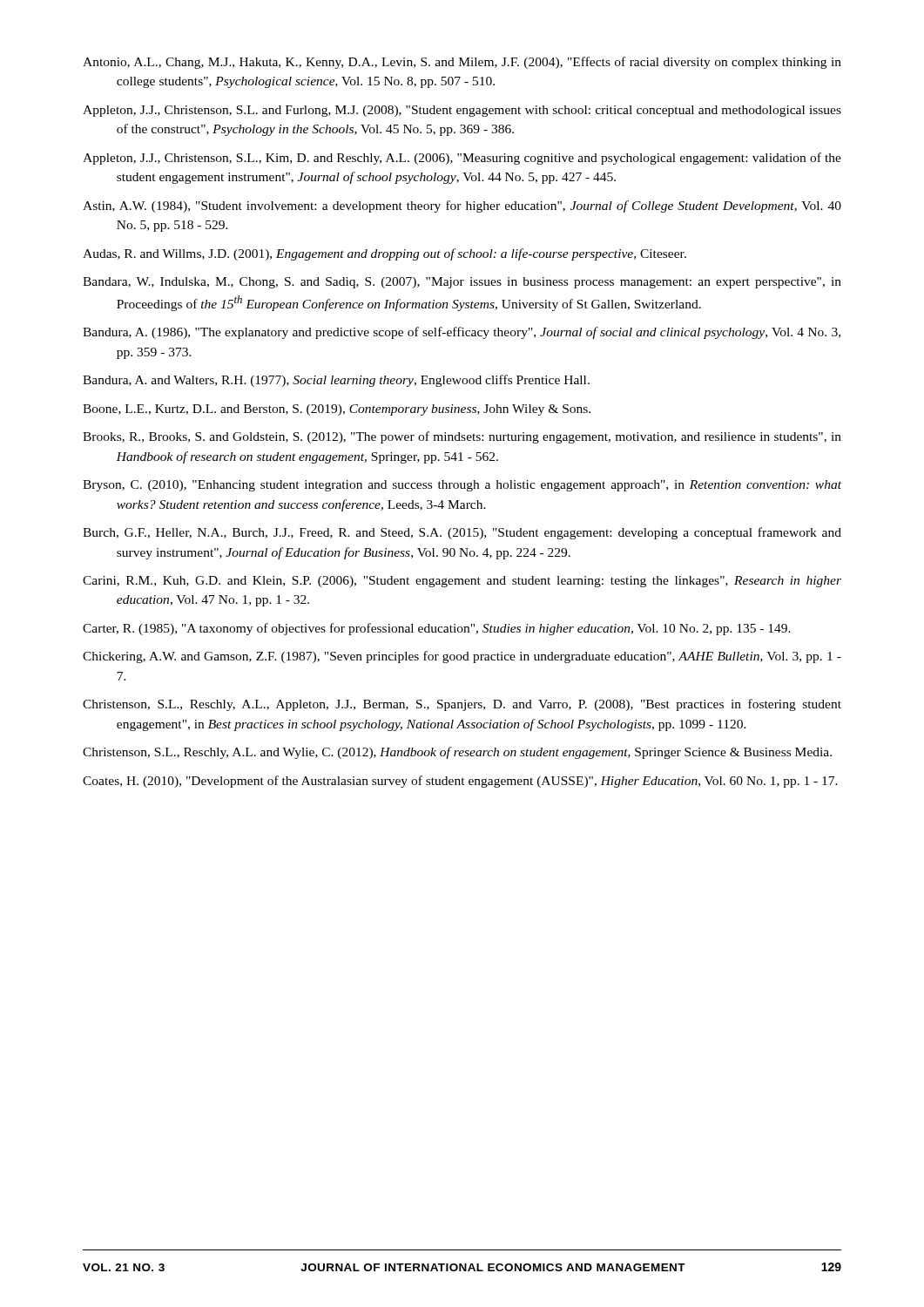
Task: Navigate to the region starting "Bandura, A. and Walters,"
Action: point(336,380)
